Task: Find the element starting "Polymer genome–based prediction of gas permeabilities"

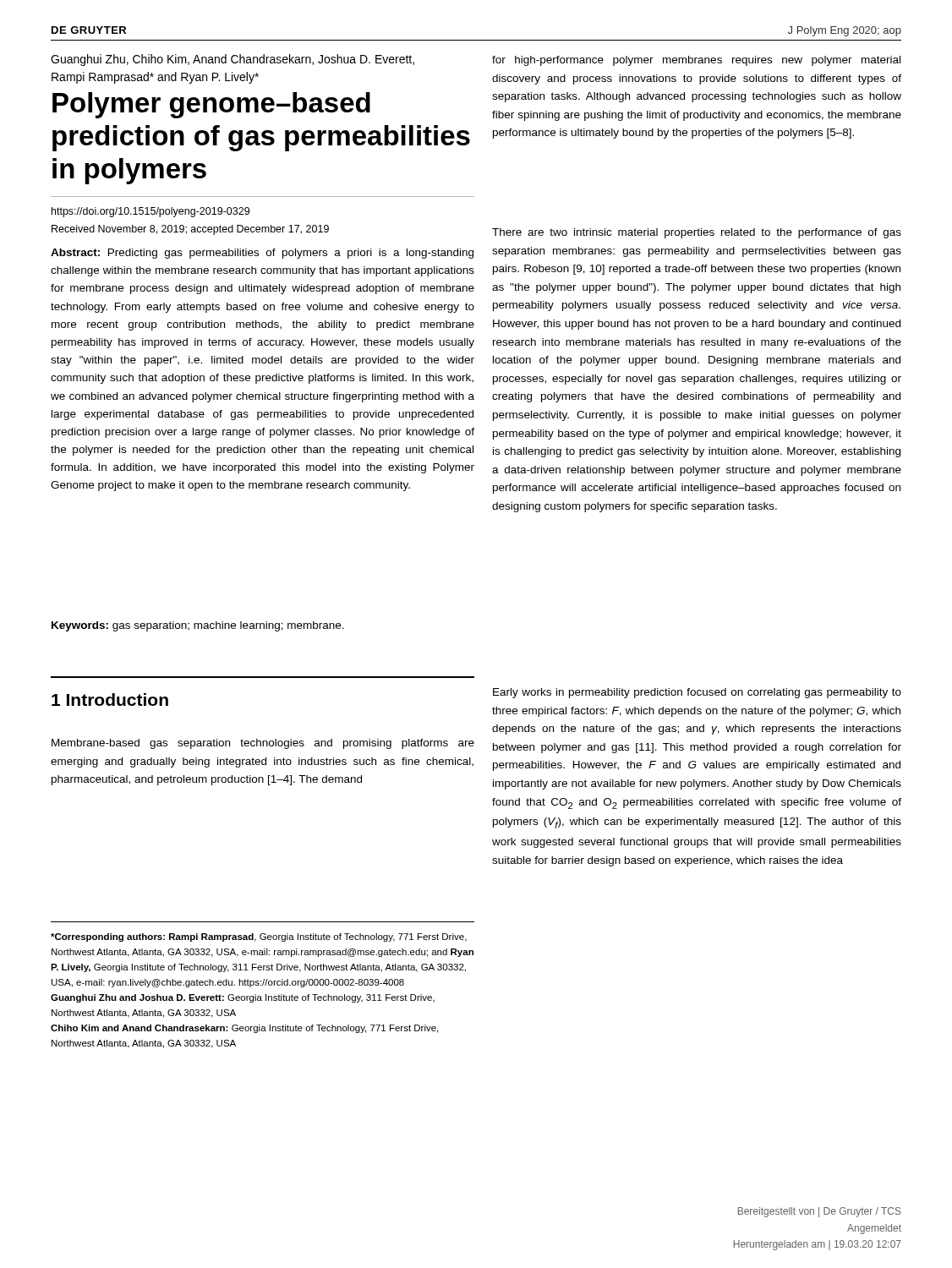Action: (261, 136)
